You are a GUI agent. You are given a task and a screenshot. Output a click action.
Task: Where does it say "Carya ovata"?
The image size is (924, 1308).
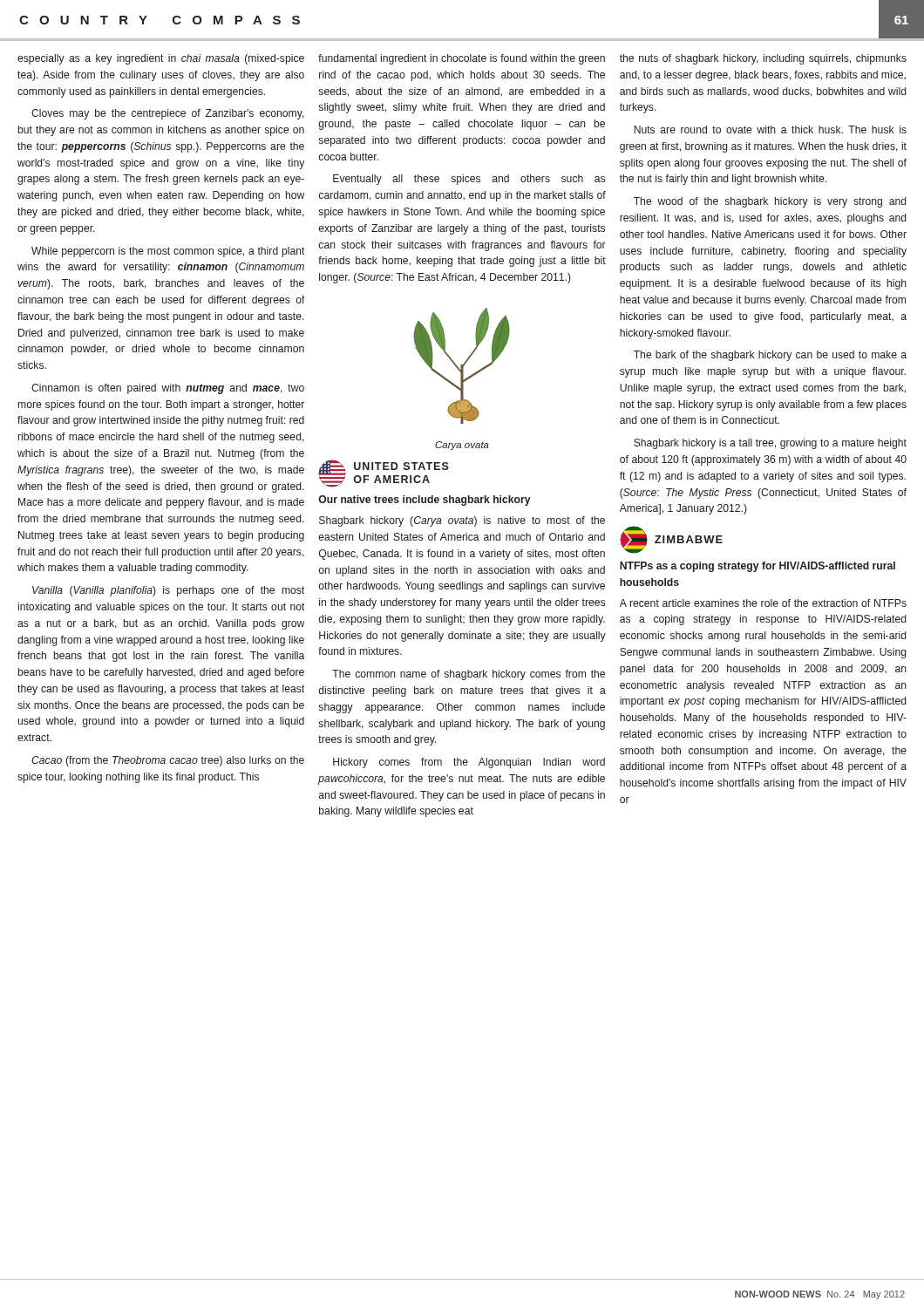click(x=462, y=444)
